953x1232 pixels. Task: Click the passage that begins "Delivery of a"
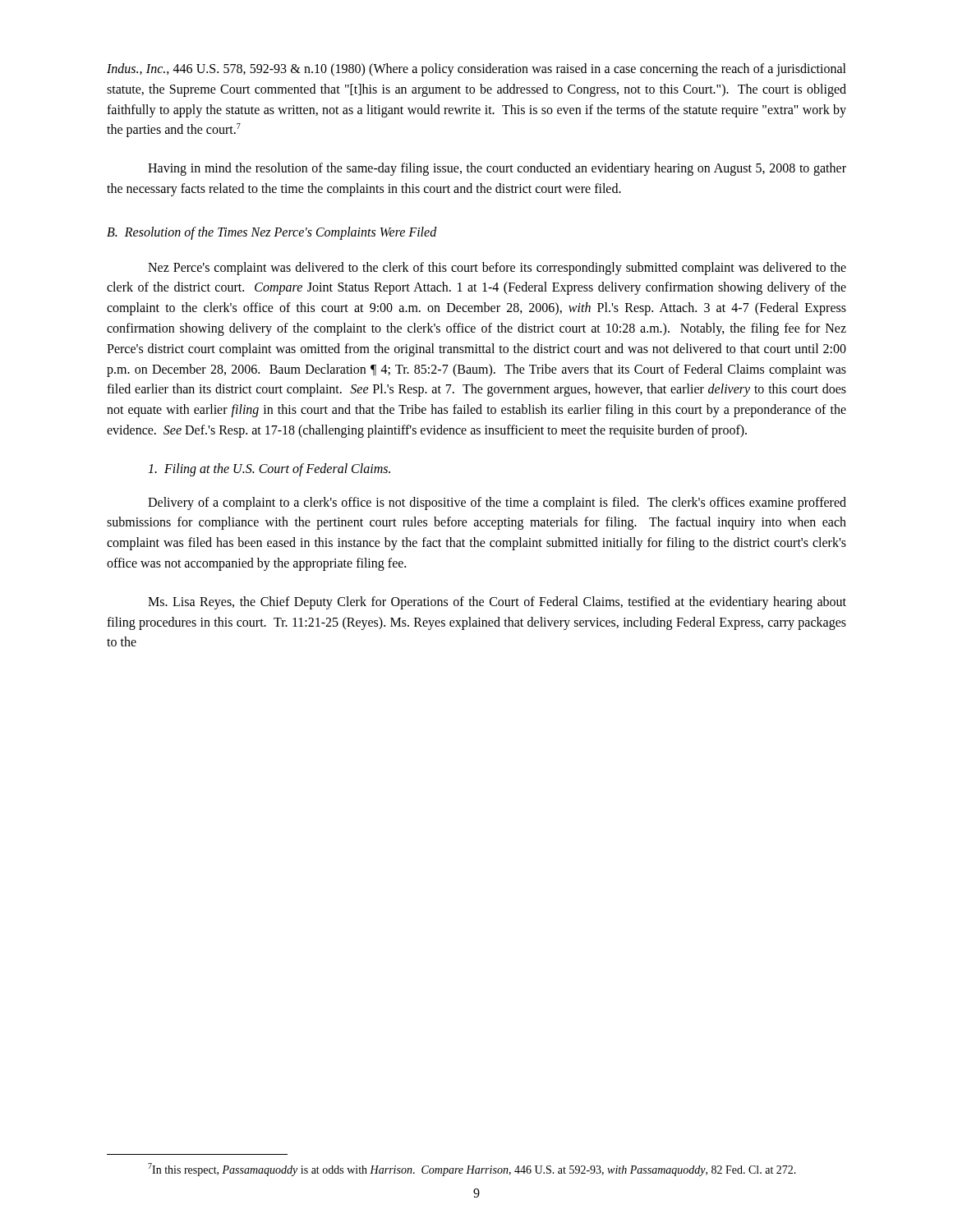476,533
